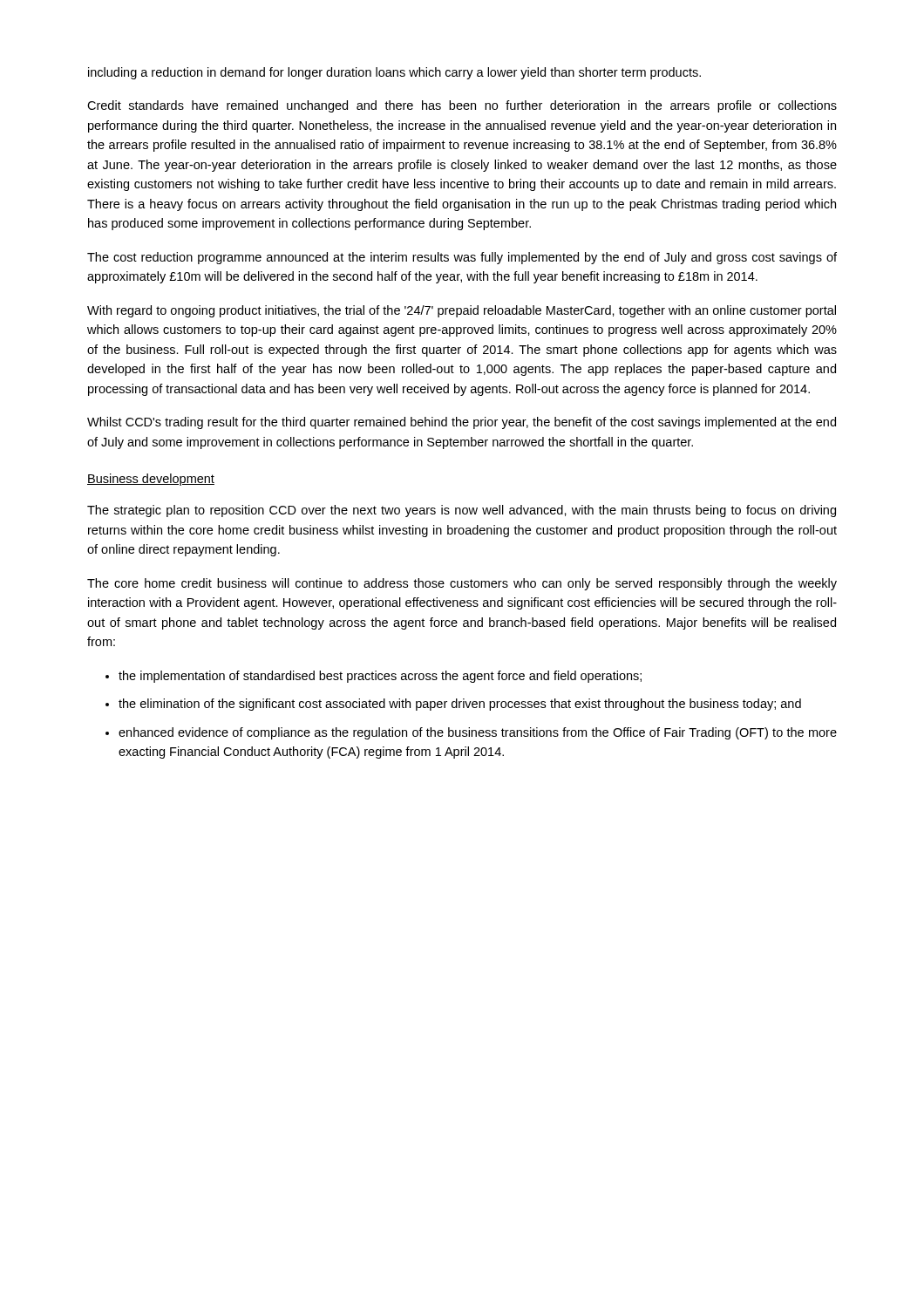Point to the block starting "The cost reduction programme announced at the"
This screenshot has height=1308, width=924.
[462, 267]
